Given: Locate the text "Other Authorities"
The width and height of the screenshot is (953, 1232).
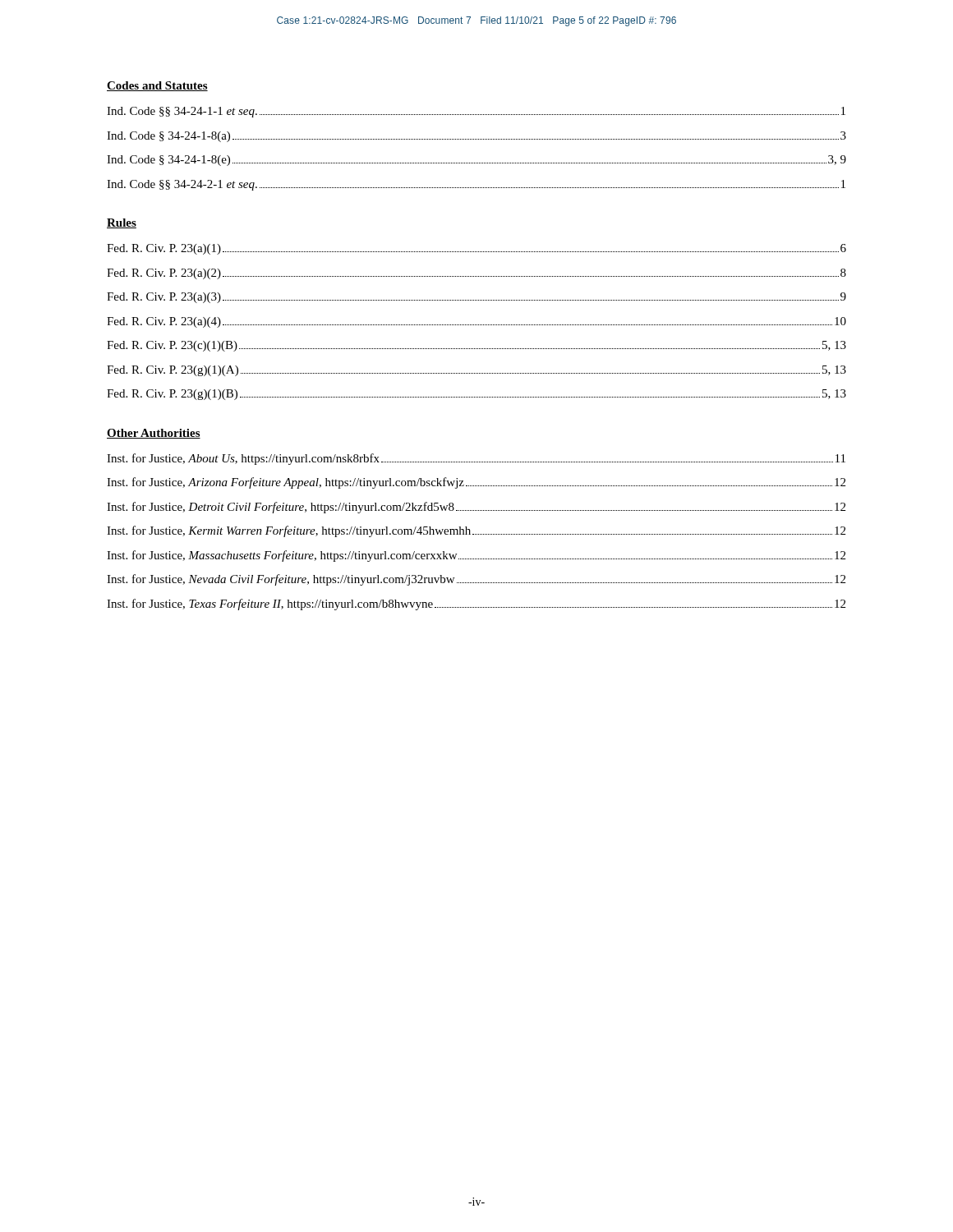Looking at the screenshot, I should click(x=153, y=432).
